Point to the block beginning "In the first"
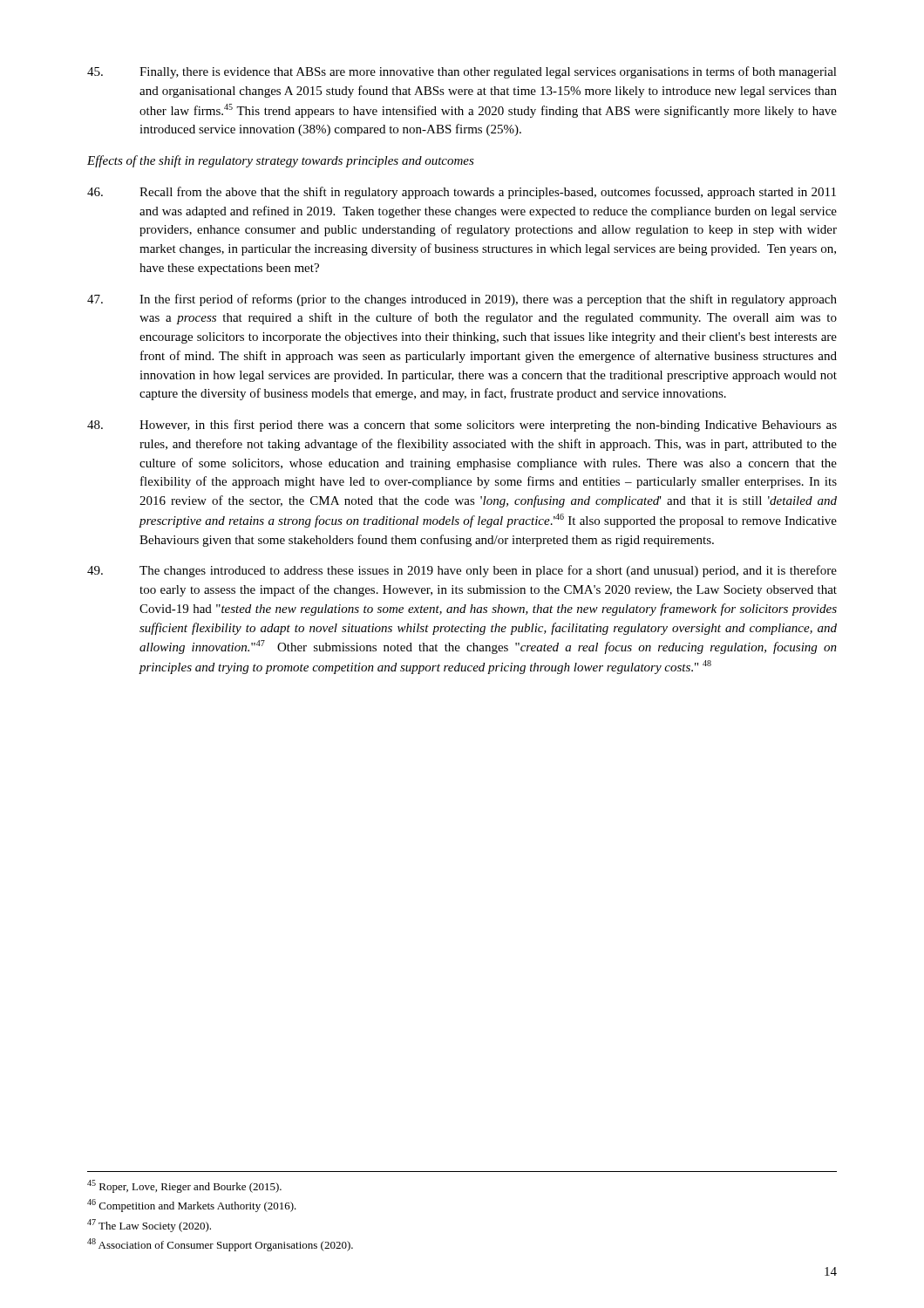 coord(462,347)
